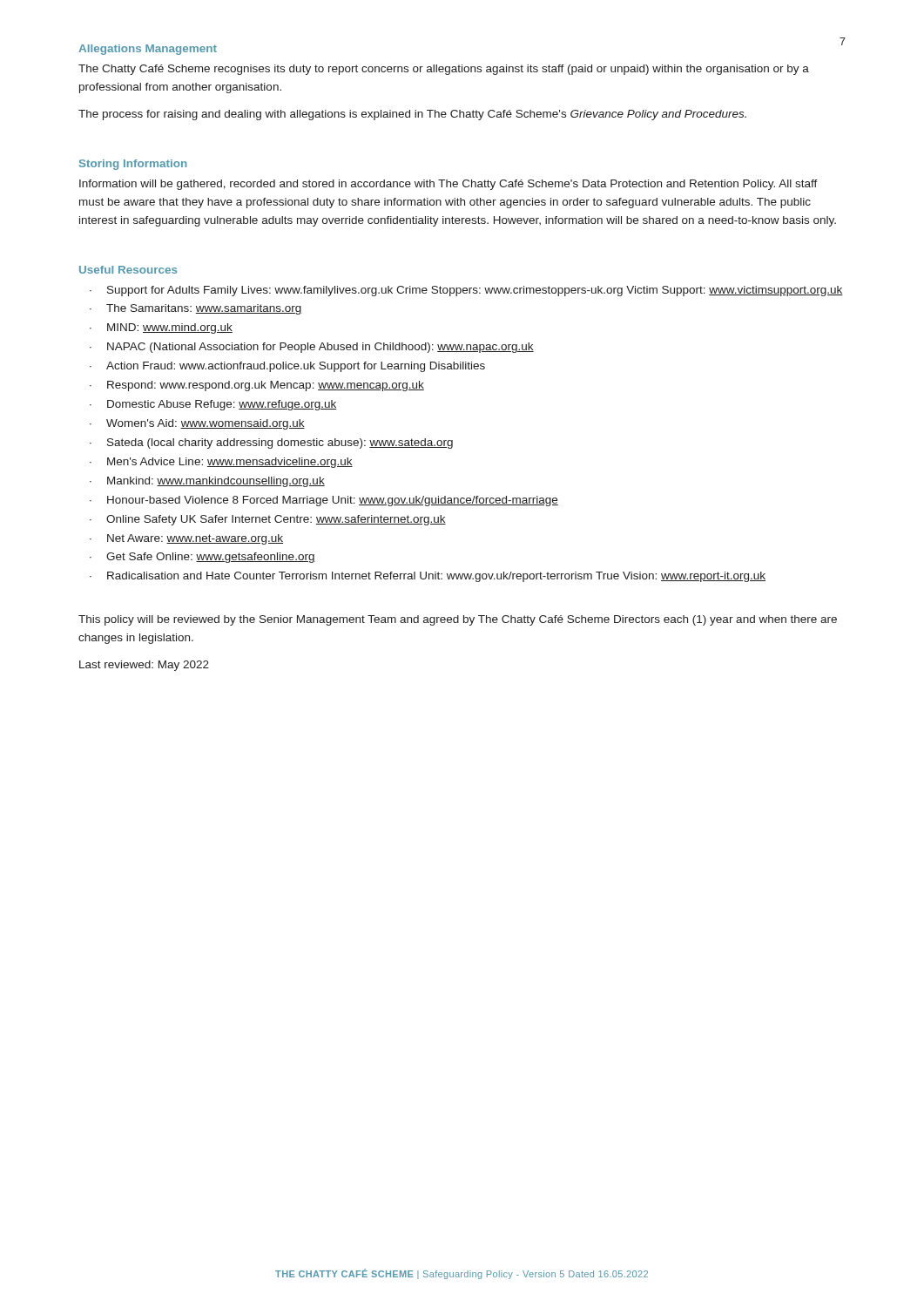Point to "Domestic Abuse Refuge: www.refuge.org.uk"
924x1307 pixels.
[221, 404]
